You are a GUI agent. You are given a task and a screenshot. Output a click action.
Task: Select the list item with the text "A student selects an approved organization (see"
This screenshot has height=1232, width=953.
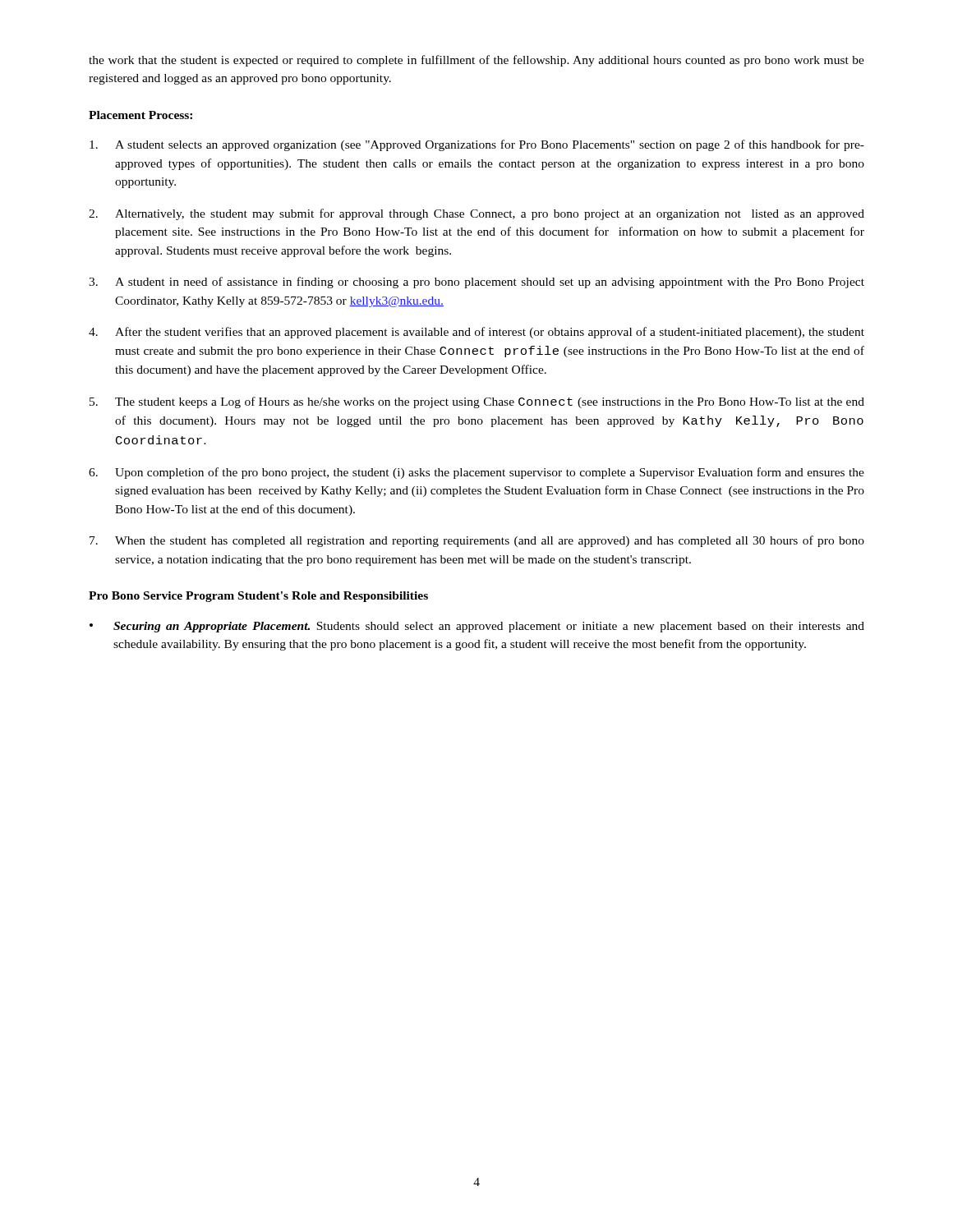(476, 164)
